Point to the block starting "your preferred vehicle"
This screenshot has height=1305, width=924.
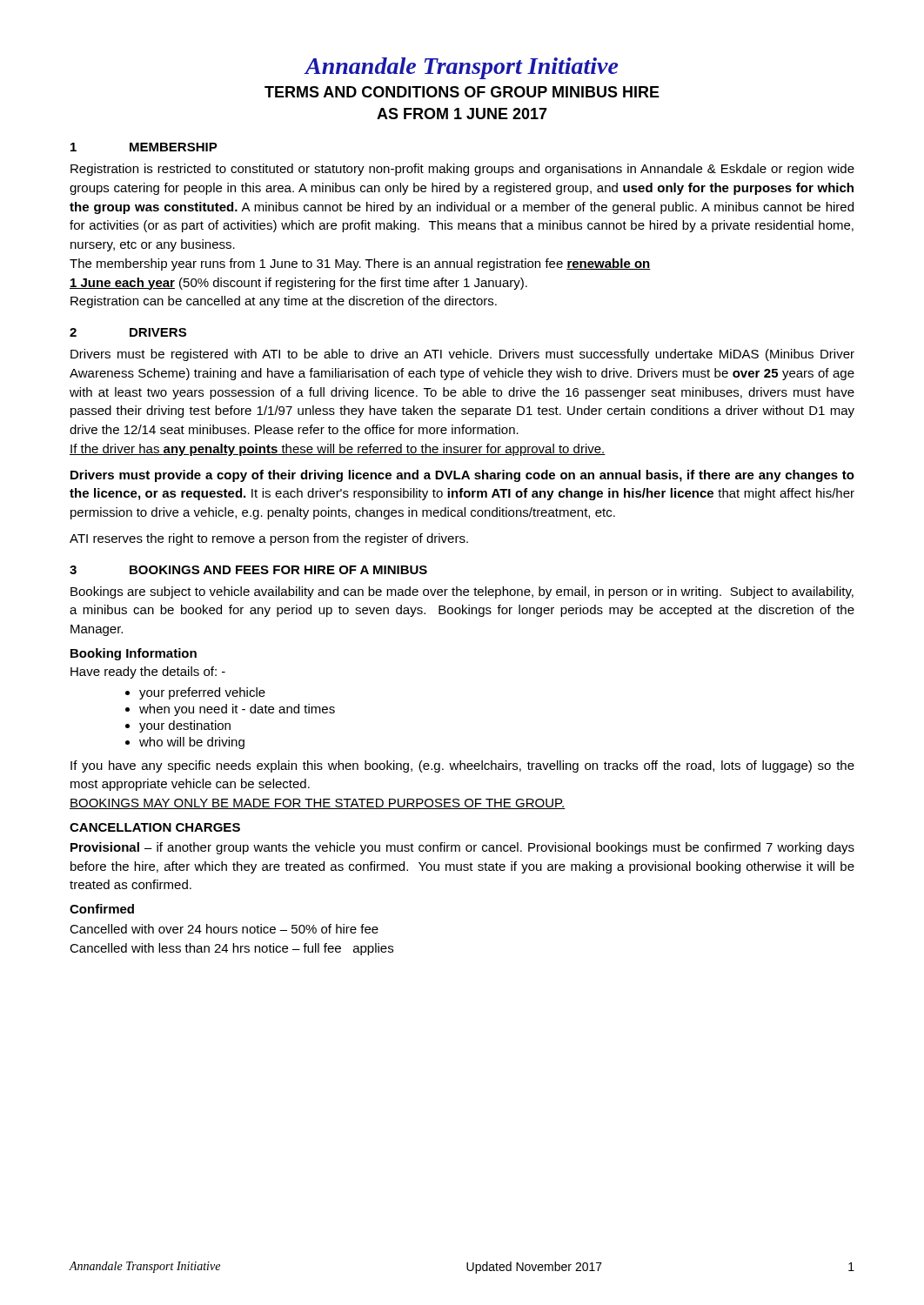202,692
